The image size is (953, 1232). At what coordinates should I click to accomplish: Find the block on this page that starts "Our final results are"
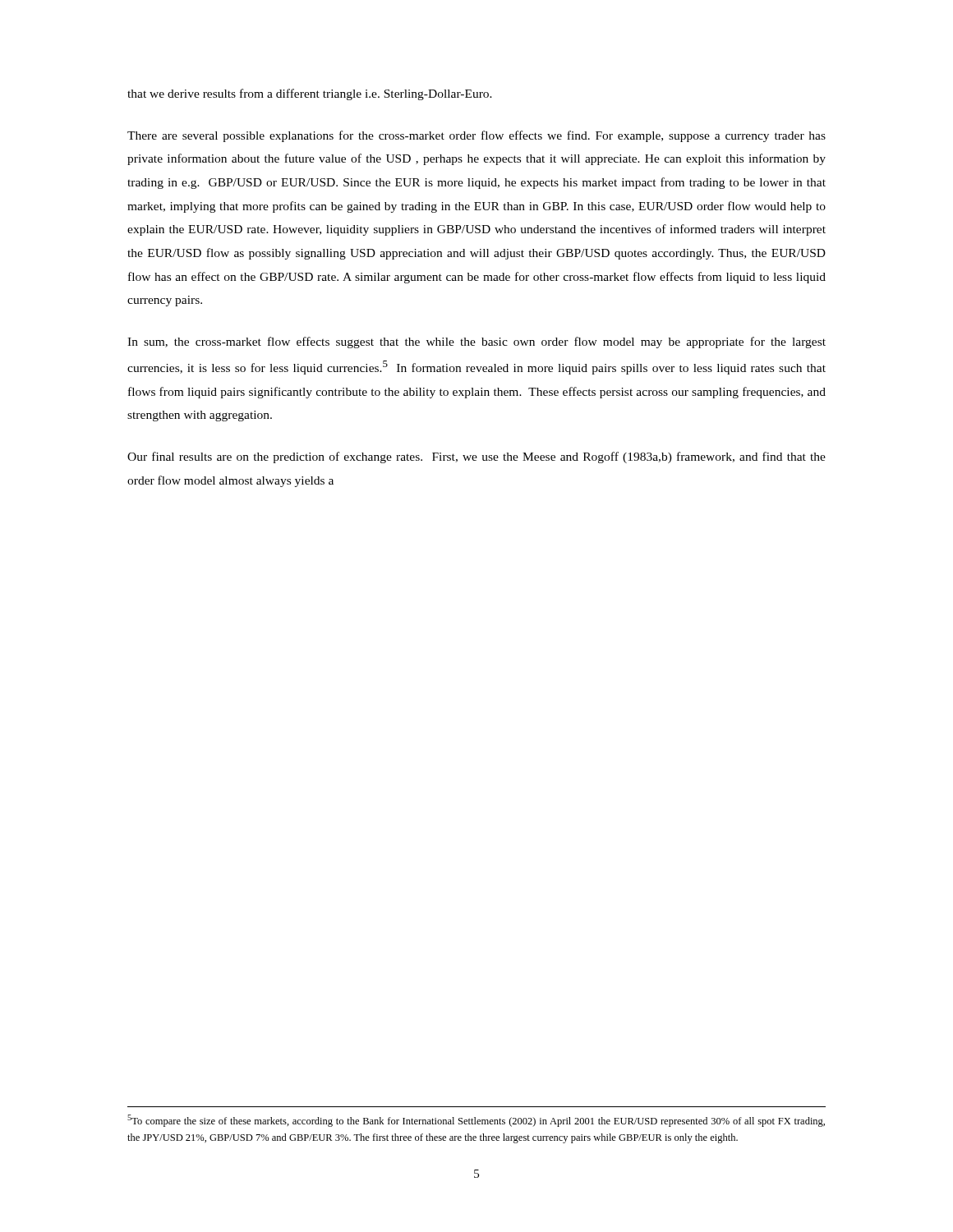click(476, 468)
